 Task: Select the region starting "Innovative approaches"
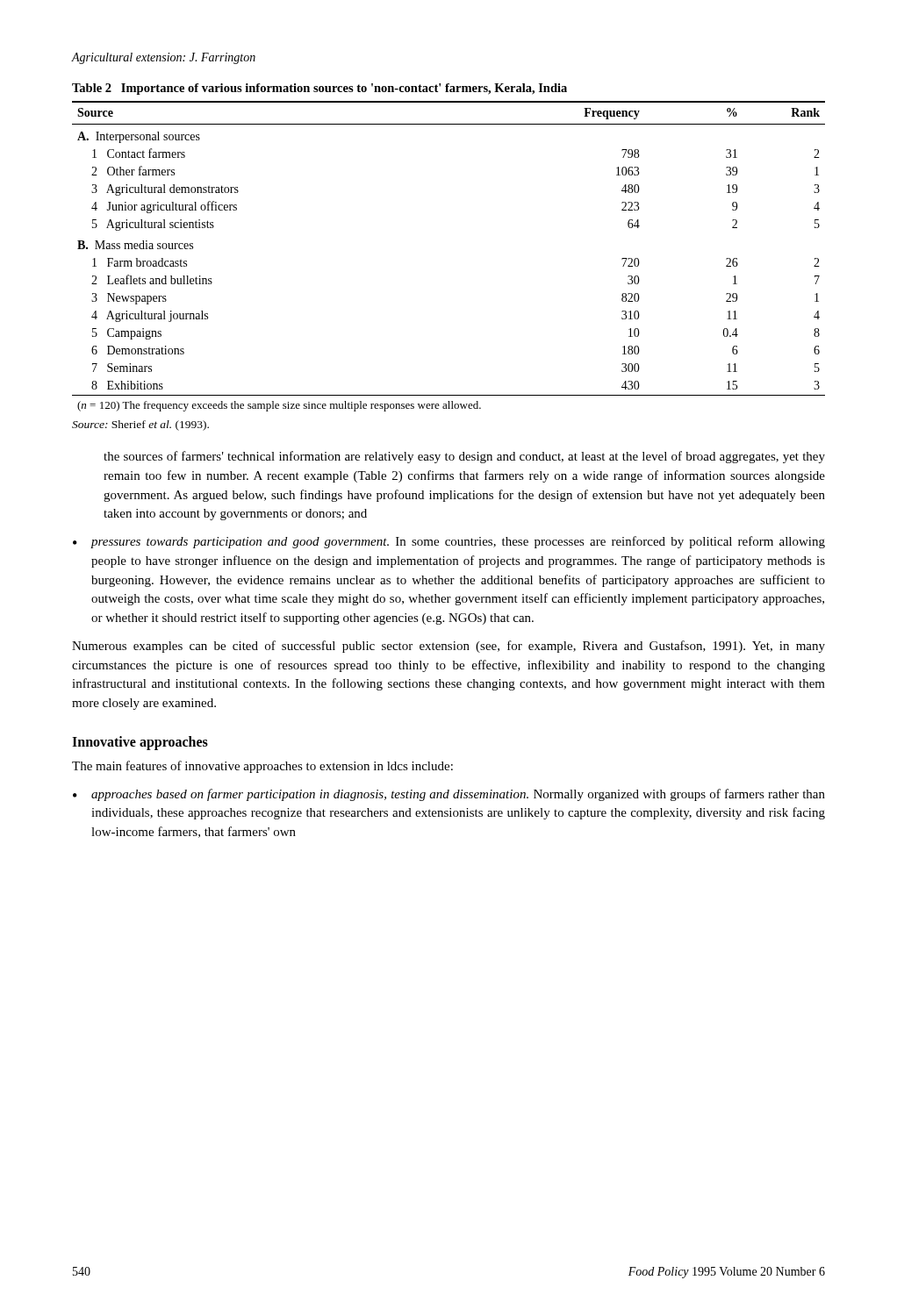140,742
